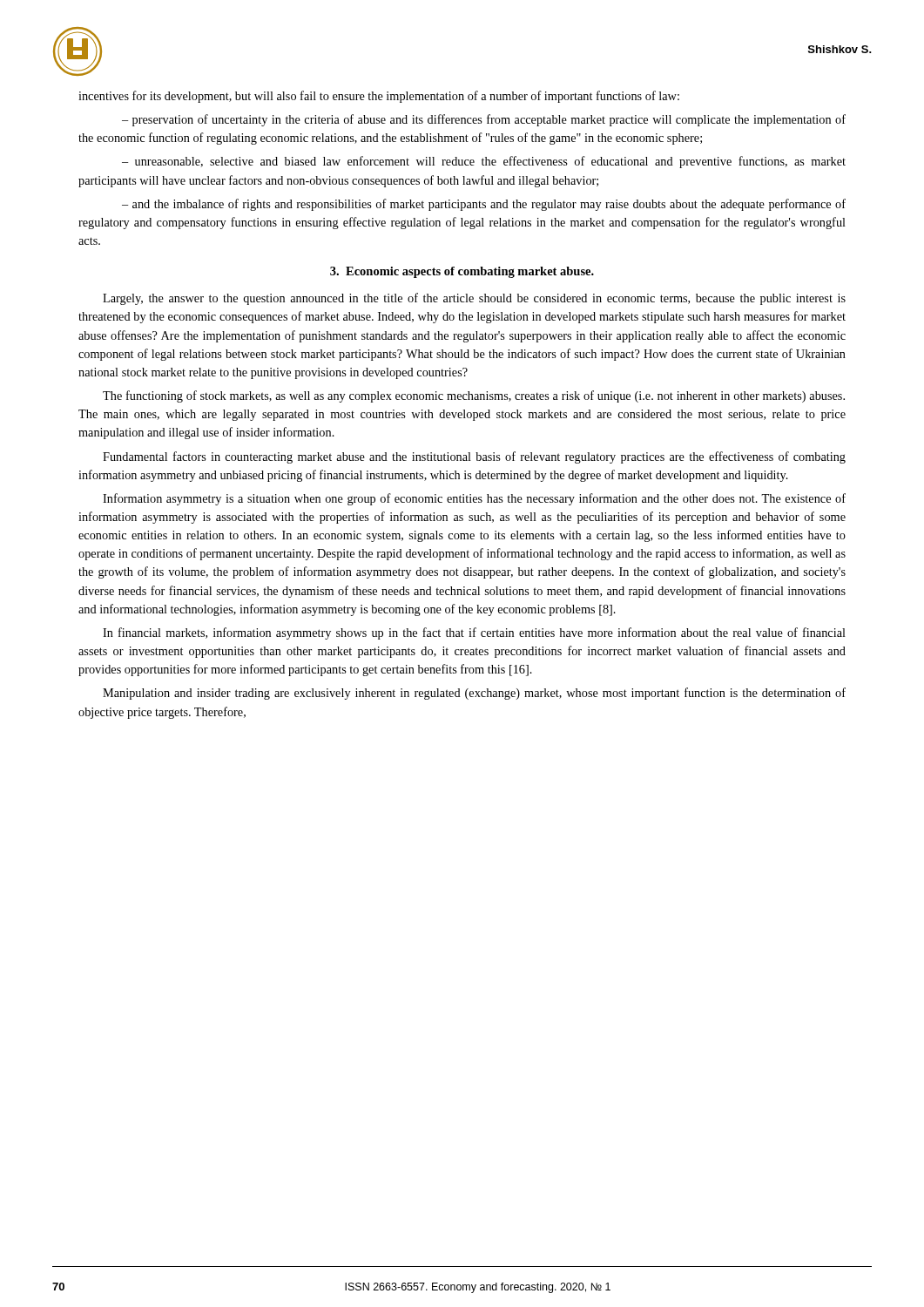This screenshot has height=1307, width=924.
Task: Click on the text starting "Largely, the answer"
Action: click(462, 336)
